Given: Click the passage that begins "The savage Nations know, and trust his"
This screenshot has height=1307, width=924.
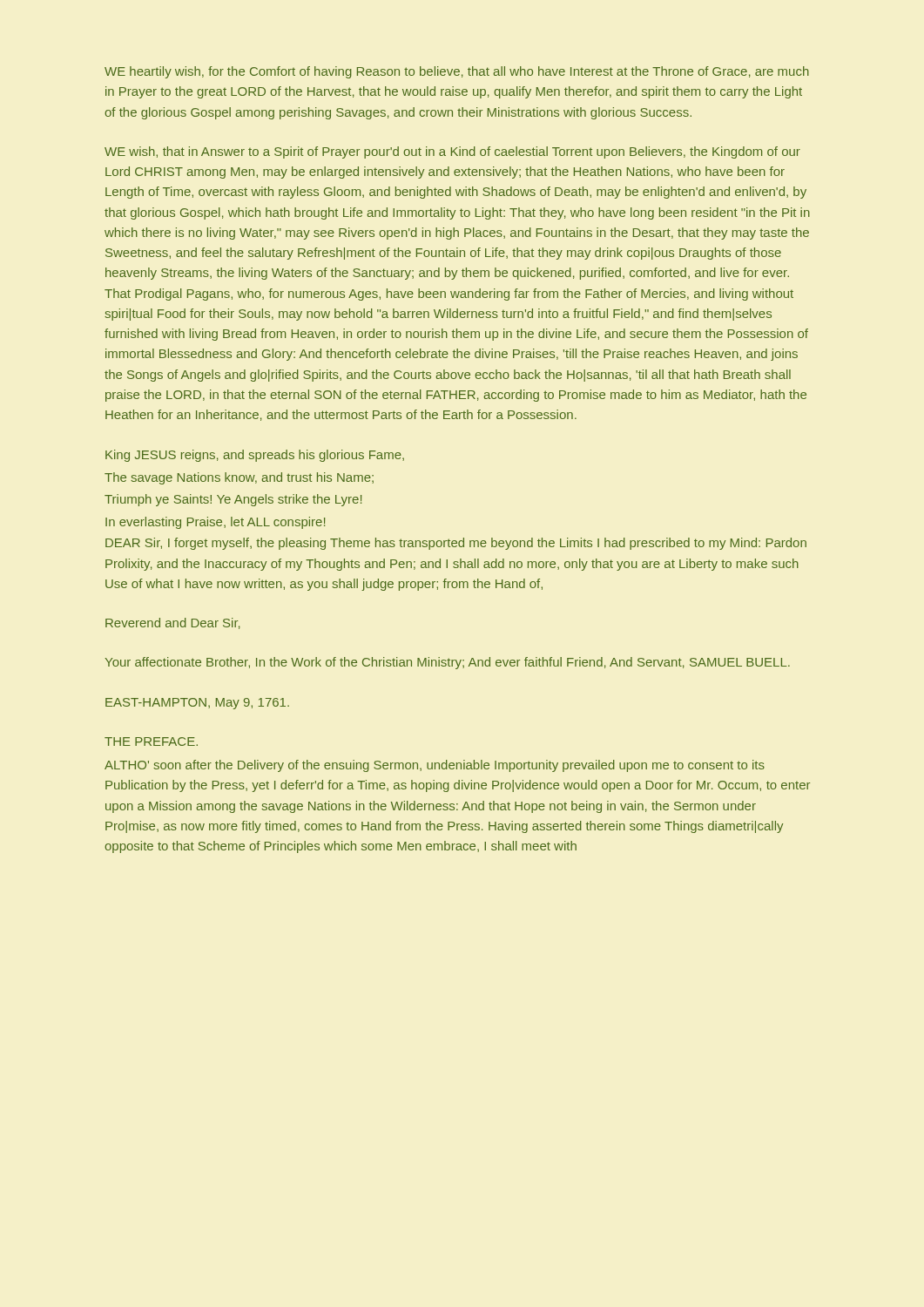Looking at the screenshot, I should 240,477.
